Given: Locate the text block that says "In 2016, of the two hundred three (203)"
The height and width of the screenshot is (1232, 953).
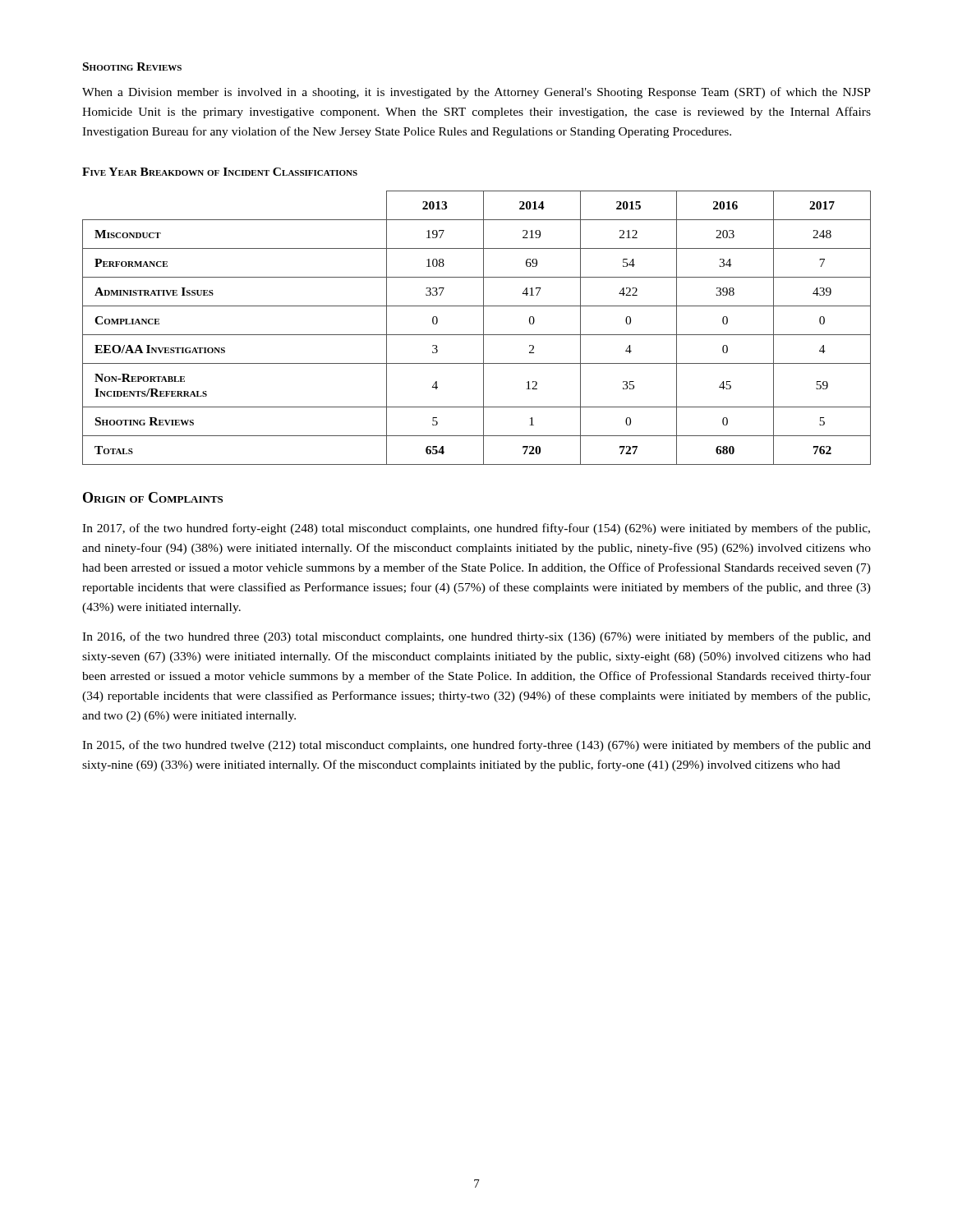Looking at the screenshot, I should click(x=476, y=676).
